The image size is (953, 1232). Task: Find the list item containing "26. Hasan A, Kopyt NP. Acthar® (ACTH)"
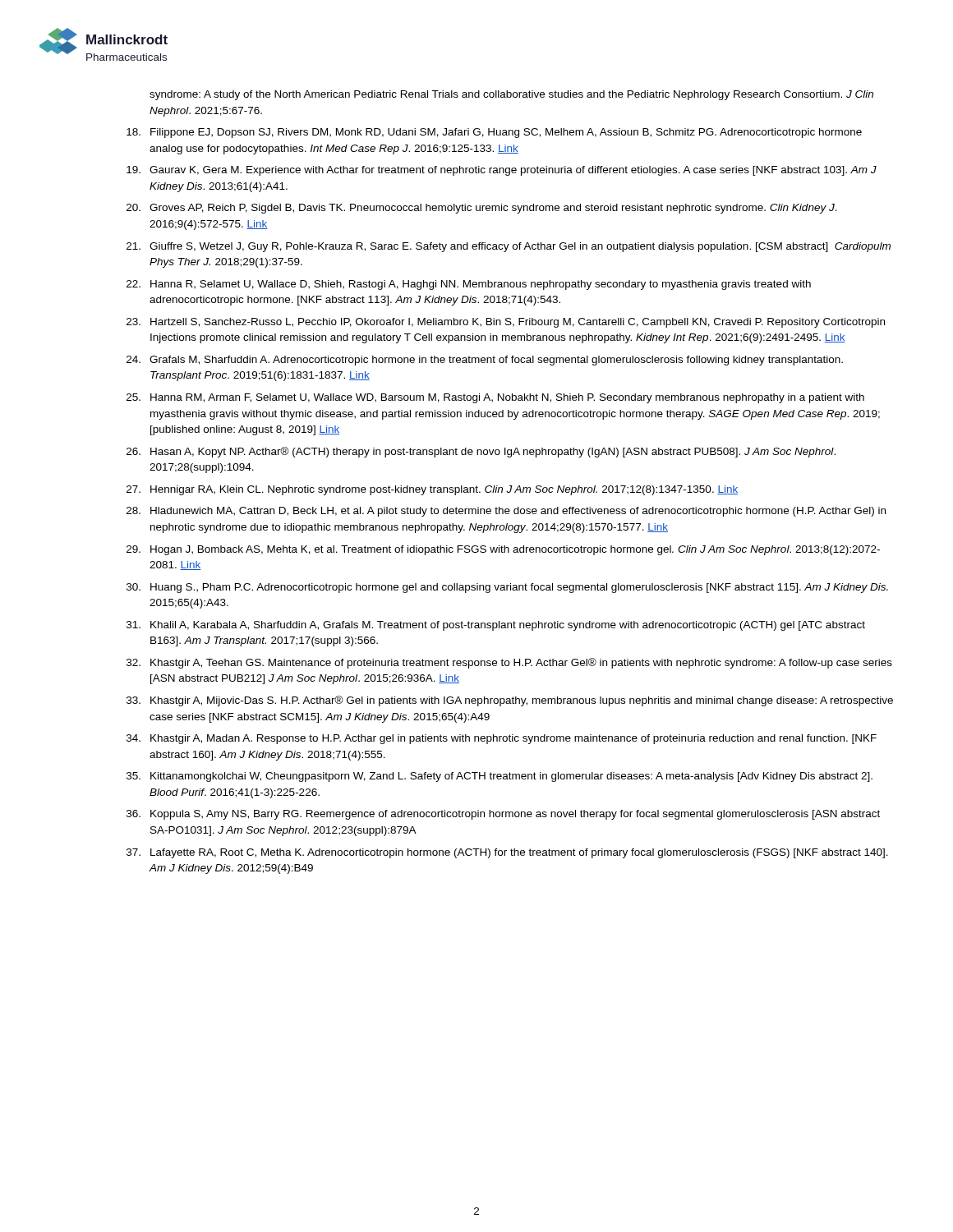click(501, 459)
